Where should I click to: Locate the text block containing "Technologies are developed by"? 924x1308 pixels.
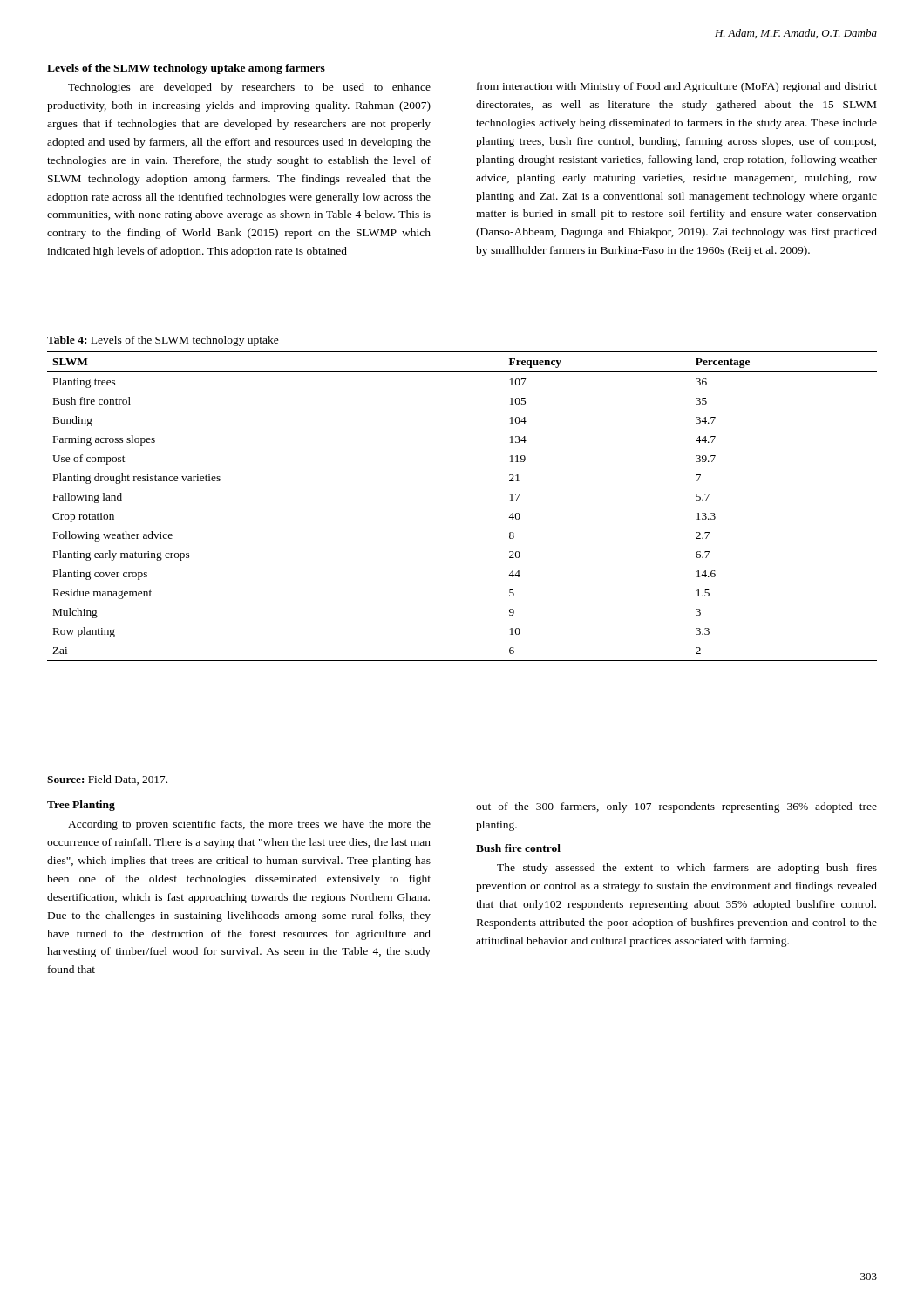[239, 169]
